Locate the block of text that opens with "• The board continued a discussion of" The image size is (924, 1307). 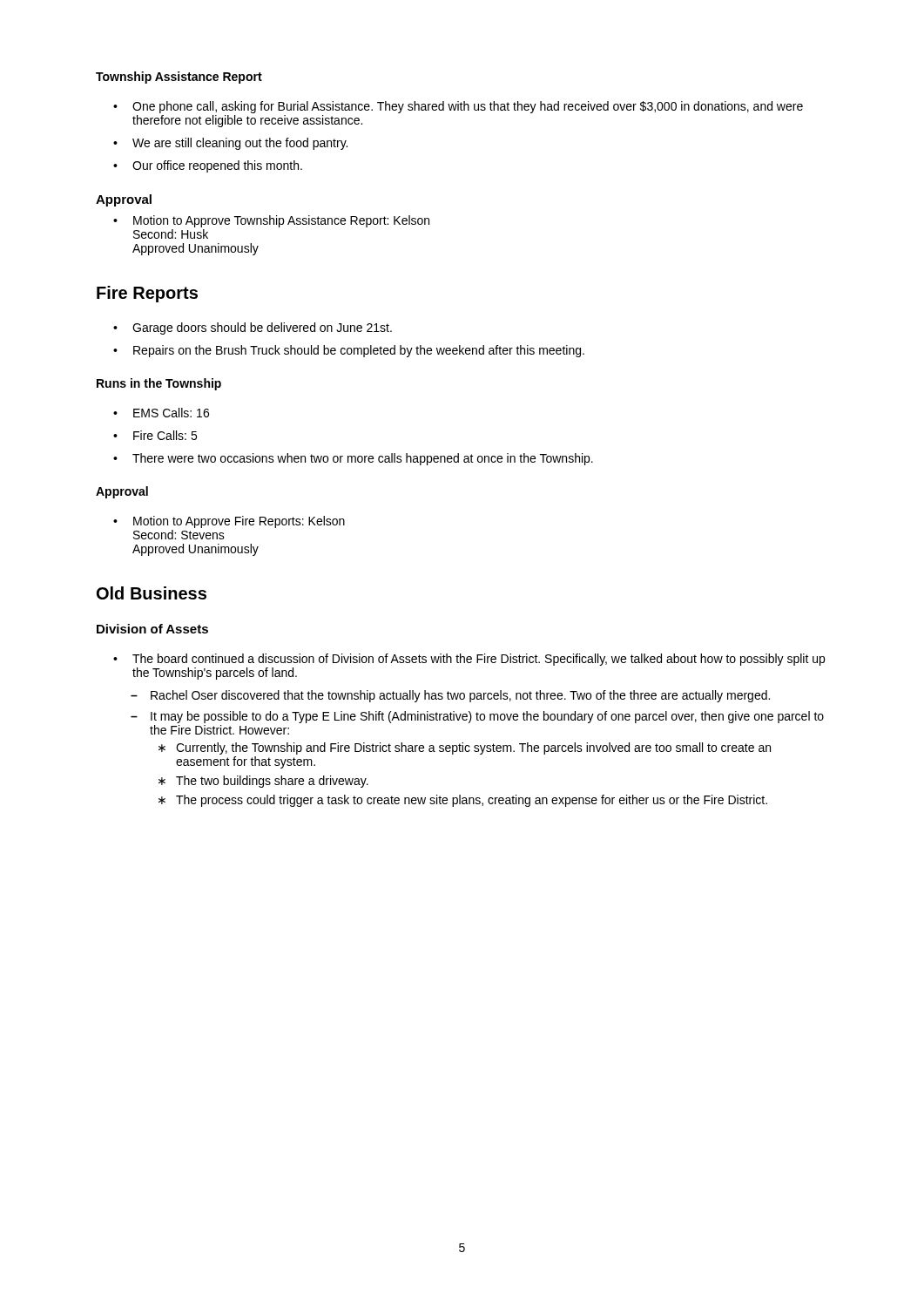pos(471,666)
